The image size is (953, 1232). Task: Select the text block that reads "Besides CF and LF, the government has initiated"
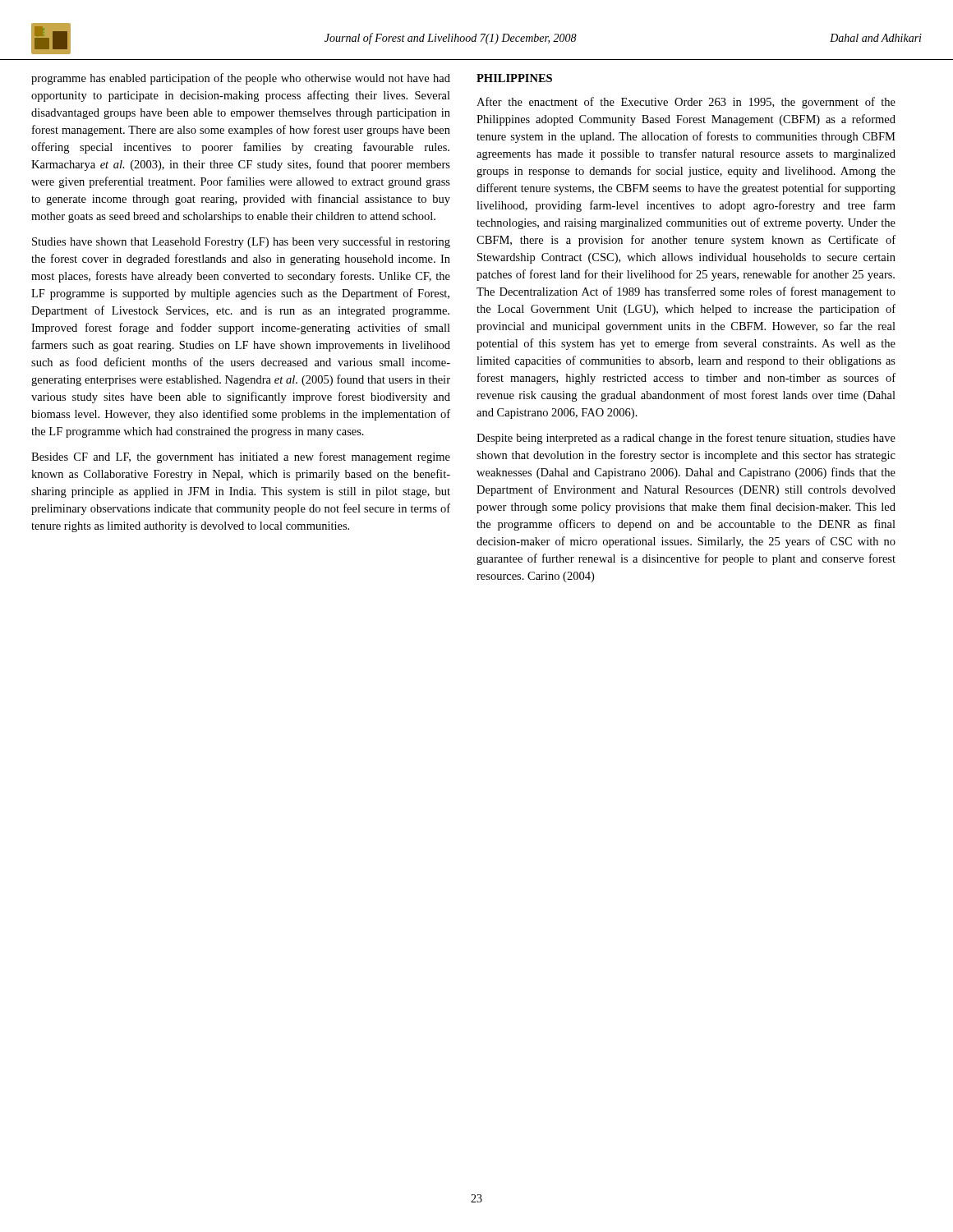(x=241, y=492)
